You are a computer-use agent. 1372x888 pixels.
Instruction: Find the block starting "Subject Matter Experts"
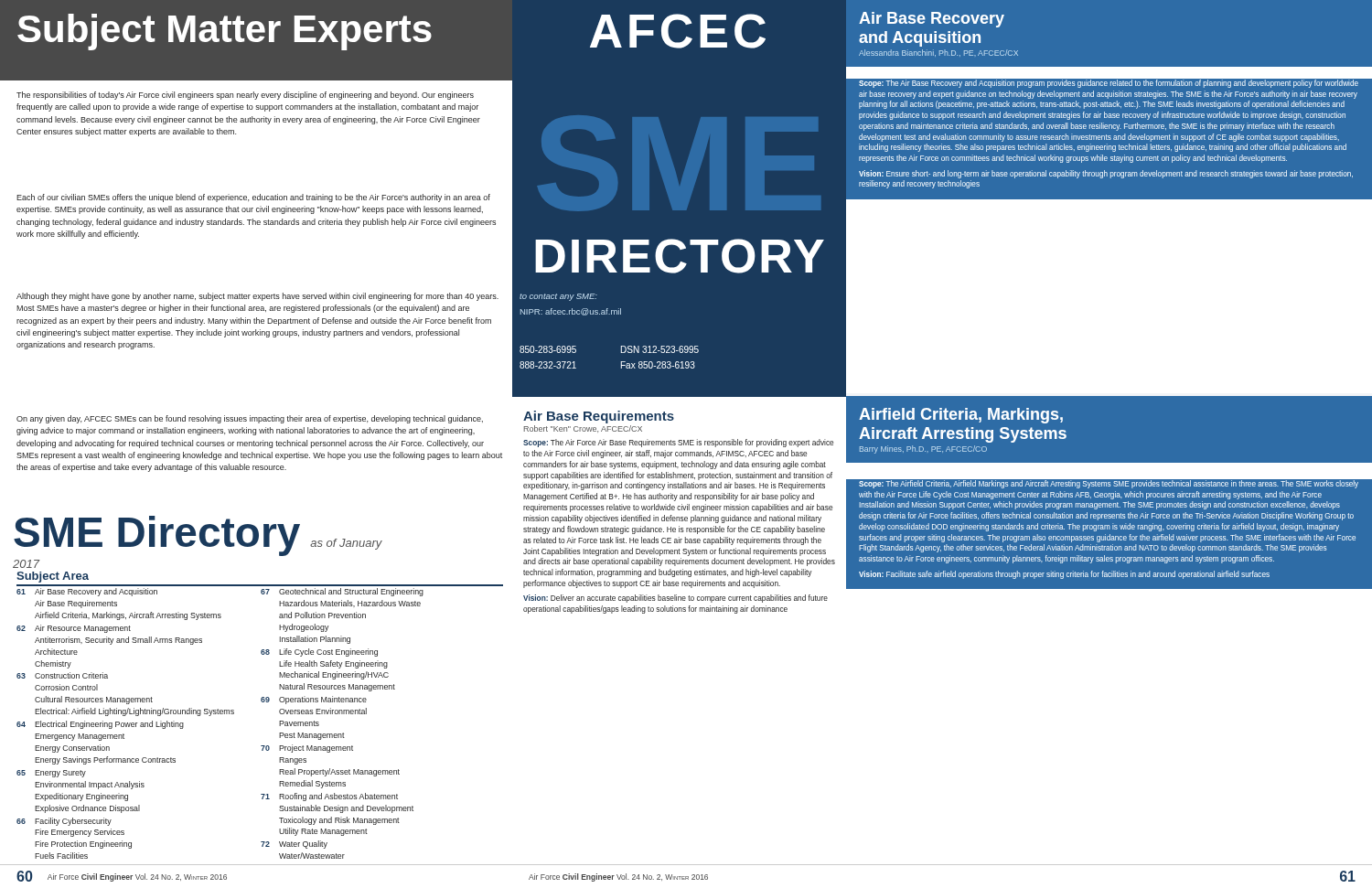click(225, 29)
